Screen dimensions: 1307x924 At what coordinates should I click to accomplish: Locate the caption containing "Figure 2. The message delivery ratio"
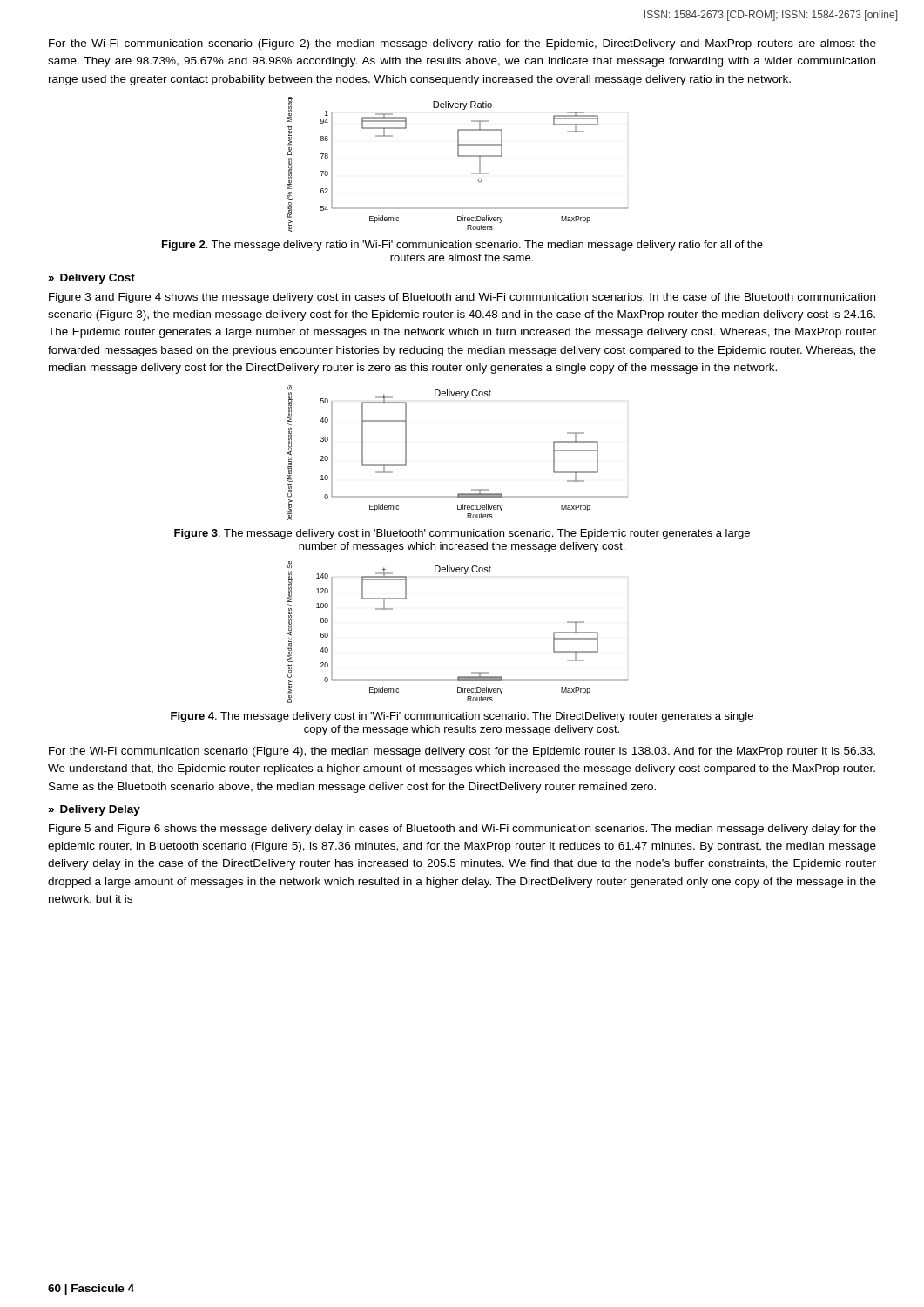(462, 251)
